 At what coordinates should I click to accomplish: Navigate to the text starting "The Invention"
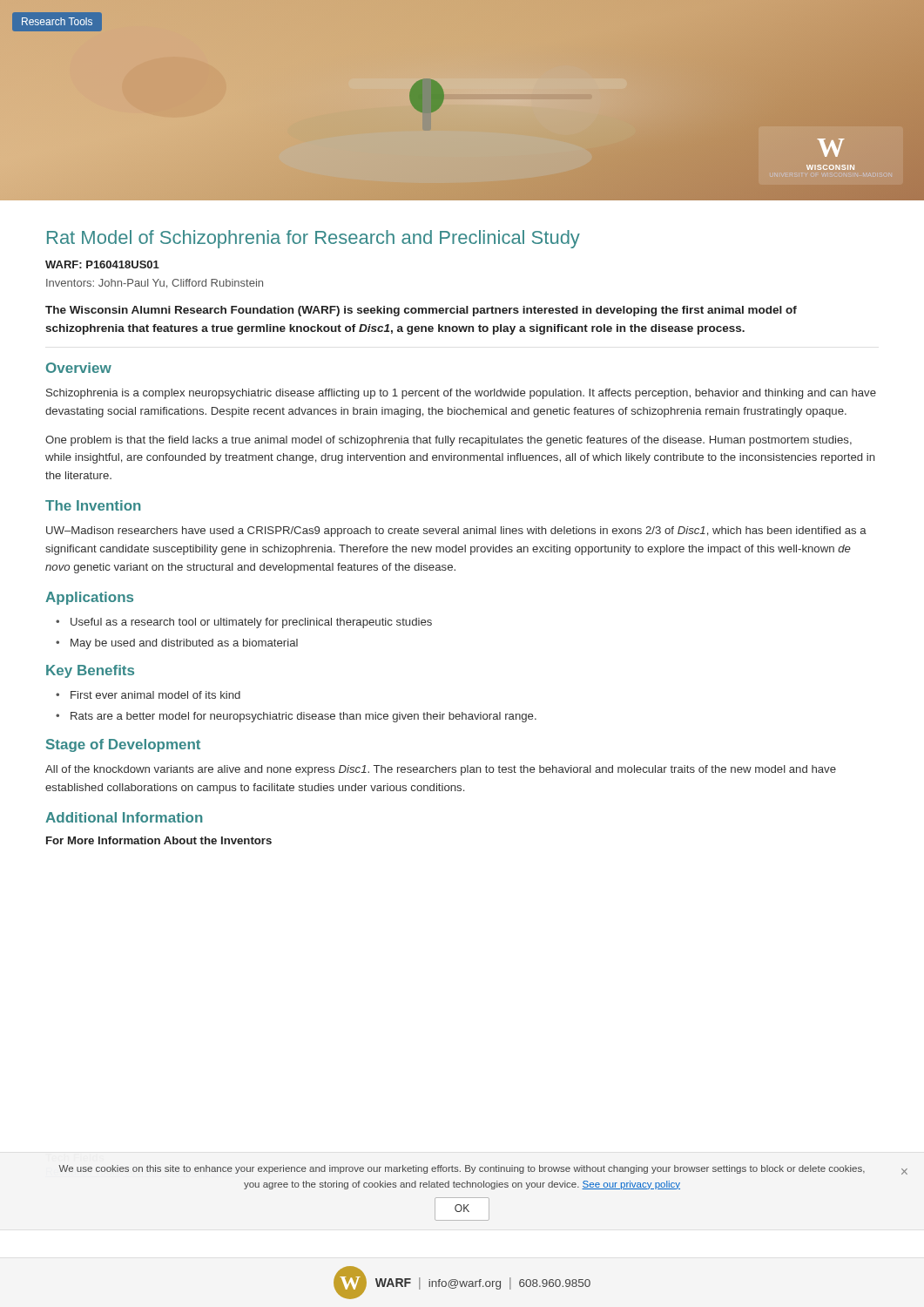[93, 505]
